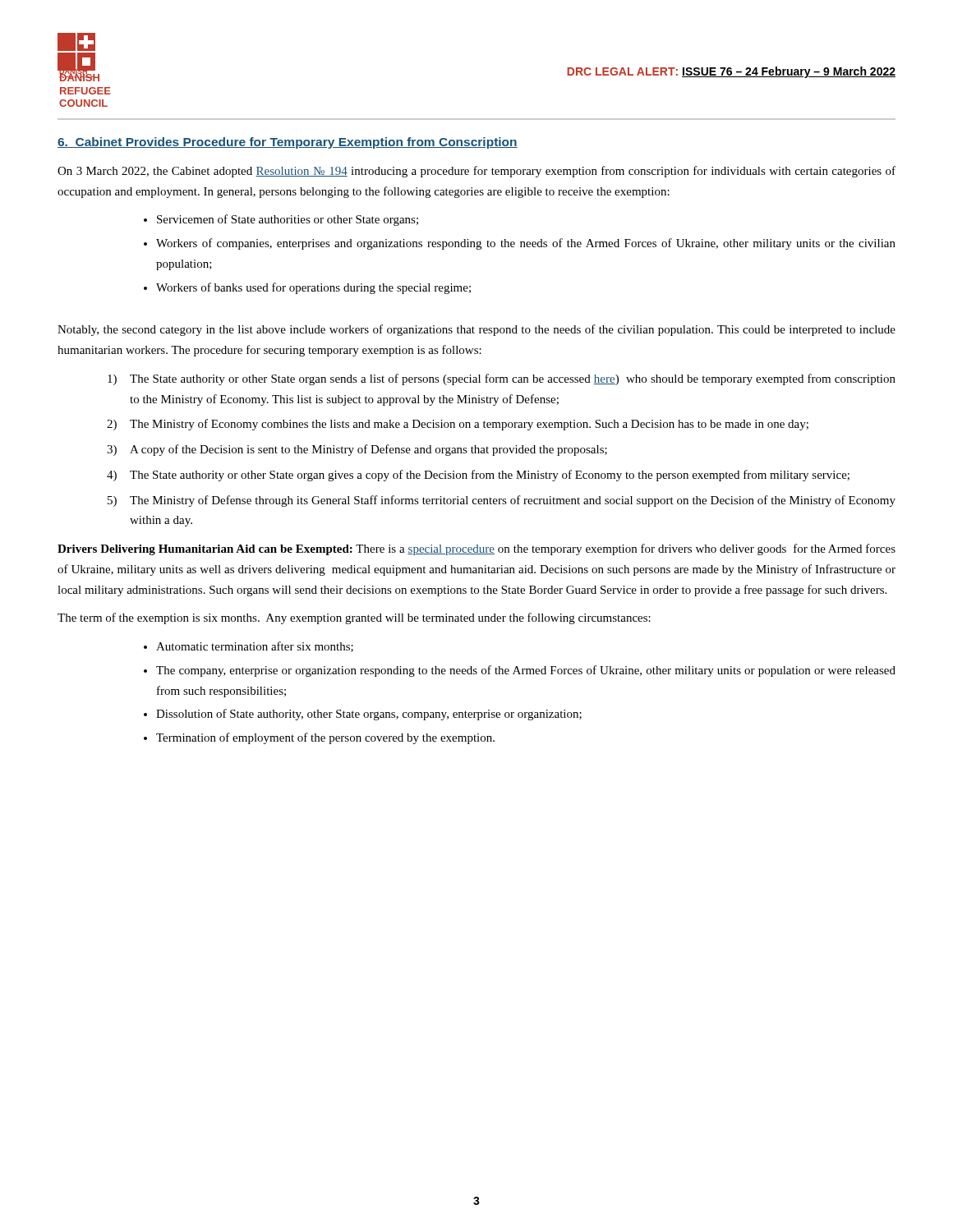Navigate to the text block starting "Drivers Delivering Humanitarian"
The width and height of the screenshot is (953, 1232).
pos(476,569)
